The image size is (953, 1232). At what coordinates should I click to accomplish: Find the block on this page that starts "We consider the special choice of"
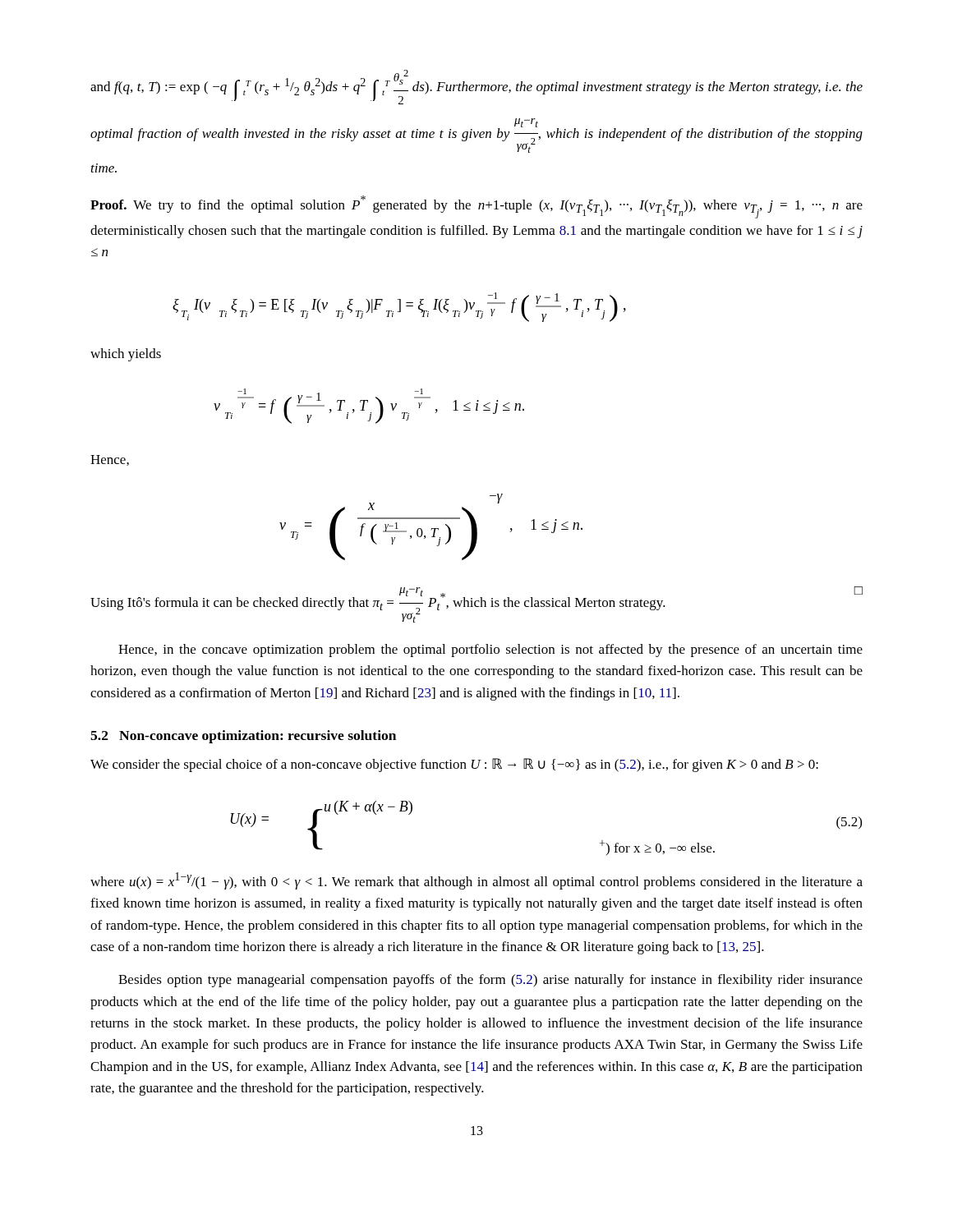(x=455, y=764)
